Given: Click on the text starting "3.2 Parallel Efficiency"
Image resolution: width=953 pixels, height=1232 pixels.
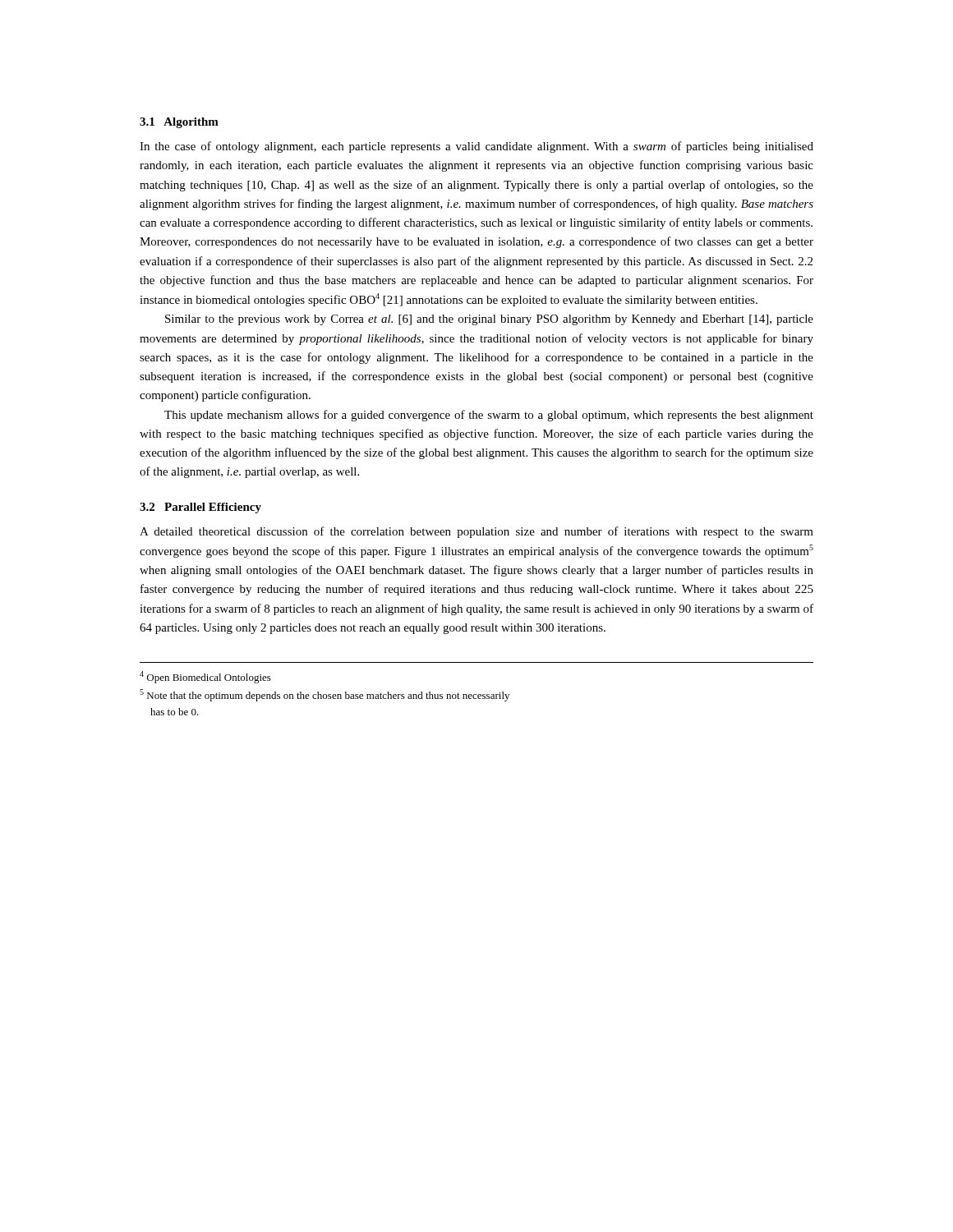Looking at the screenshot, I should click(200, 506).
